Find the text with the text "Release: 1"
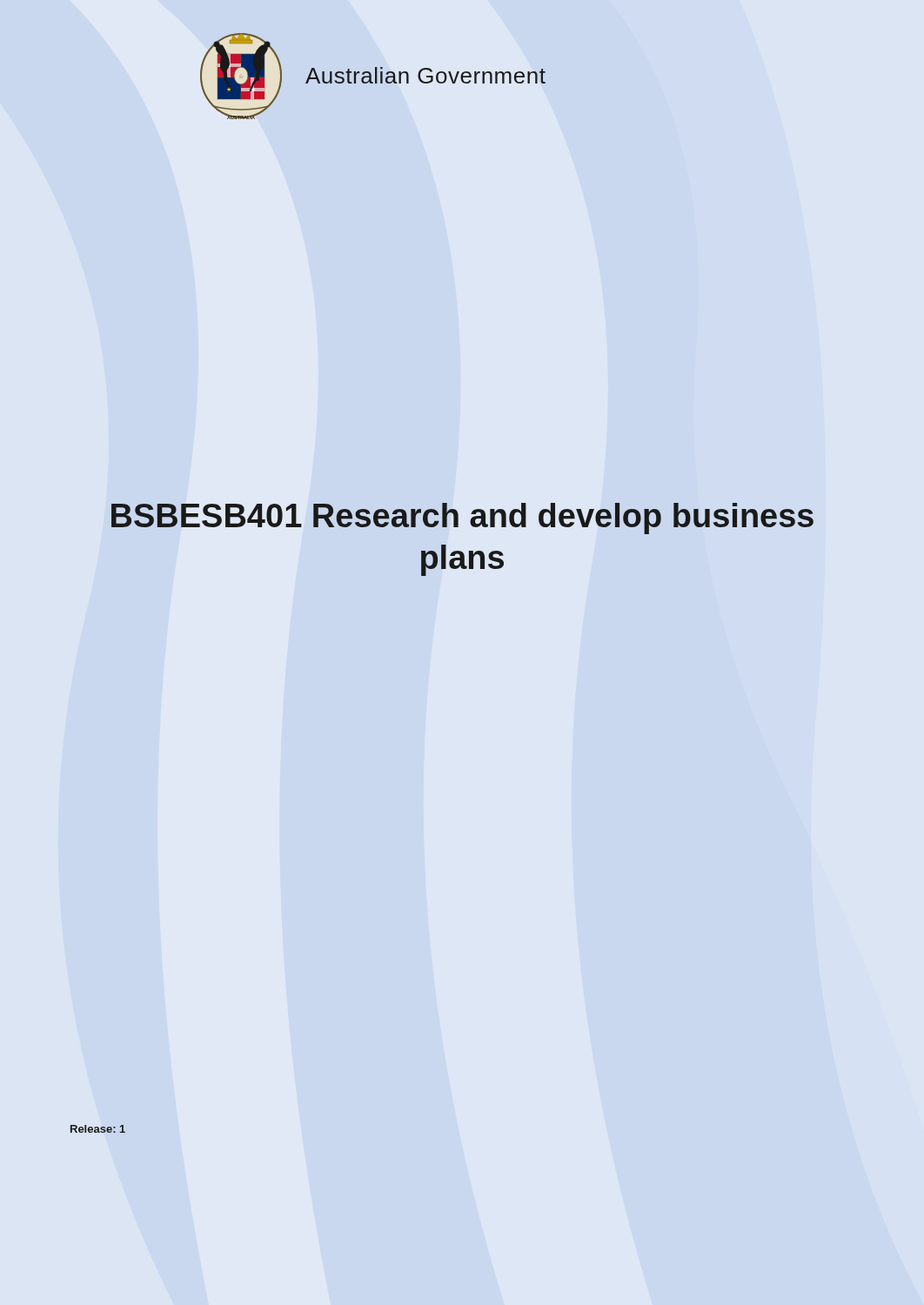 click(x=98, y=1129)
